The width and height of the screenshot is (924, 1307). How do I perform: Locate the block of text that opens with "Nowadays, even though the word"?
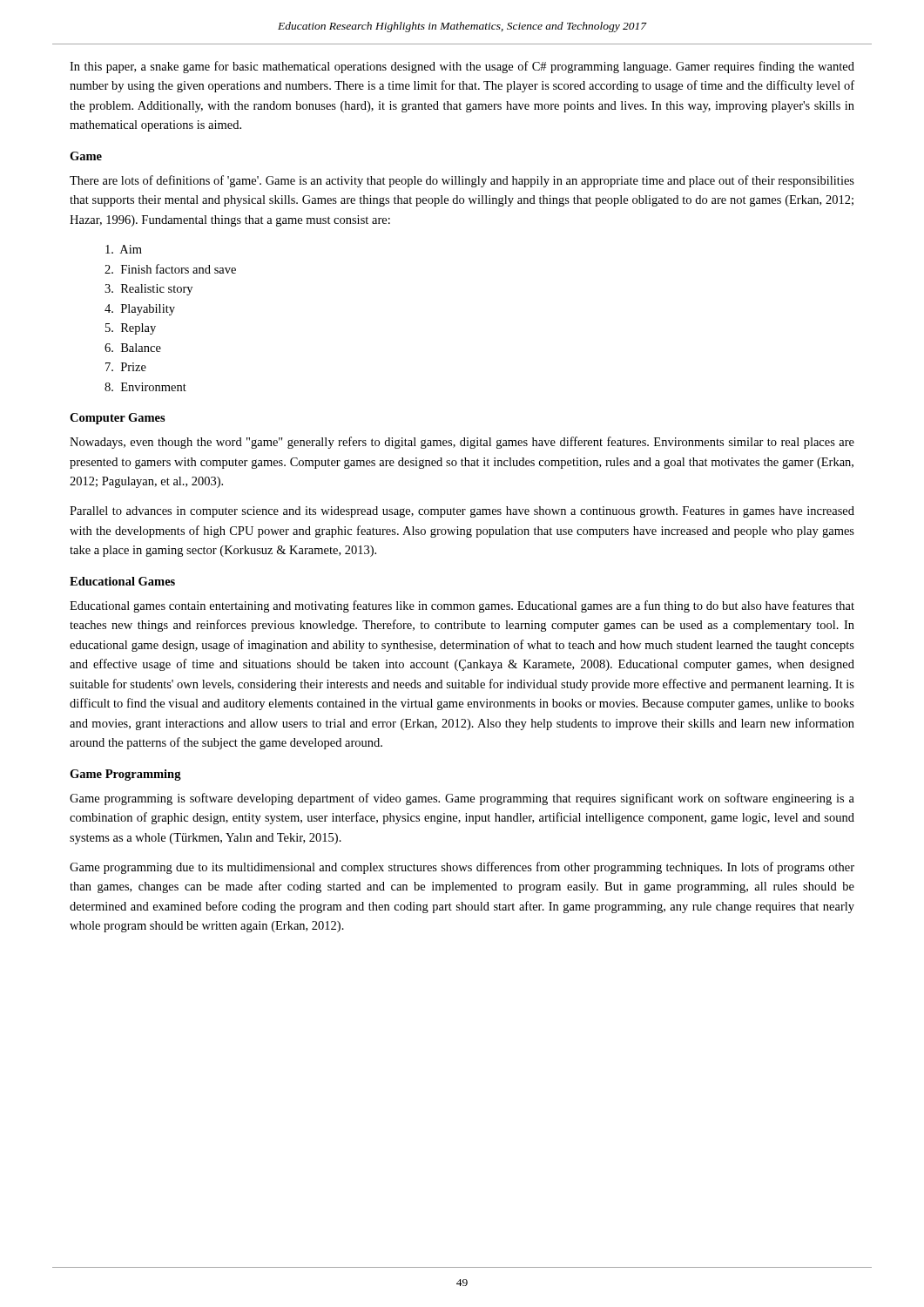coord(462,461)
